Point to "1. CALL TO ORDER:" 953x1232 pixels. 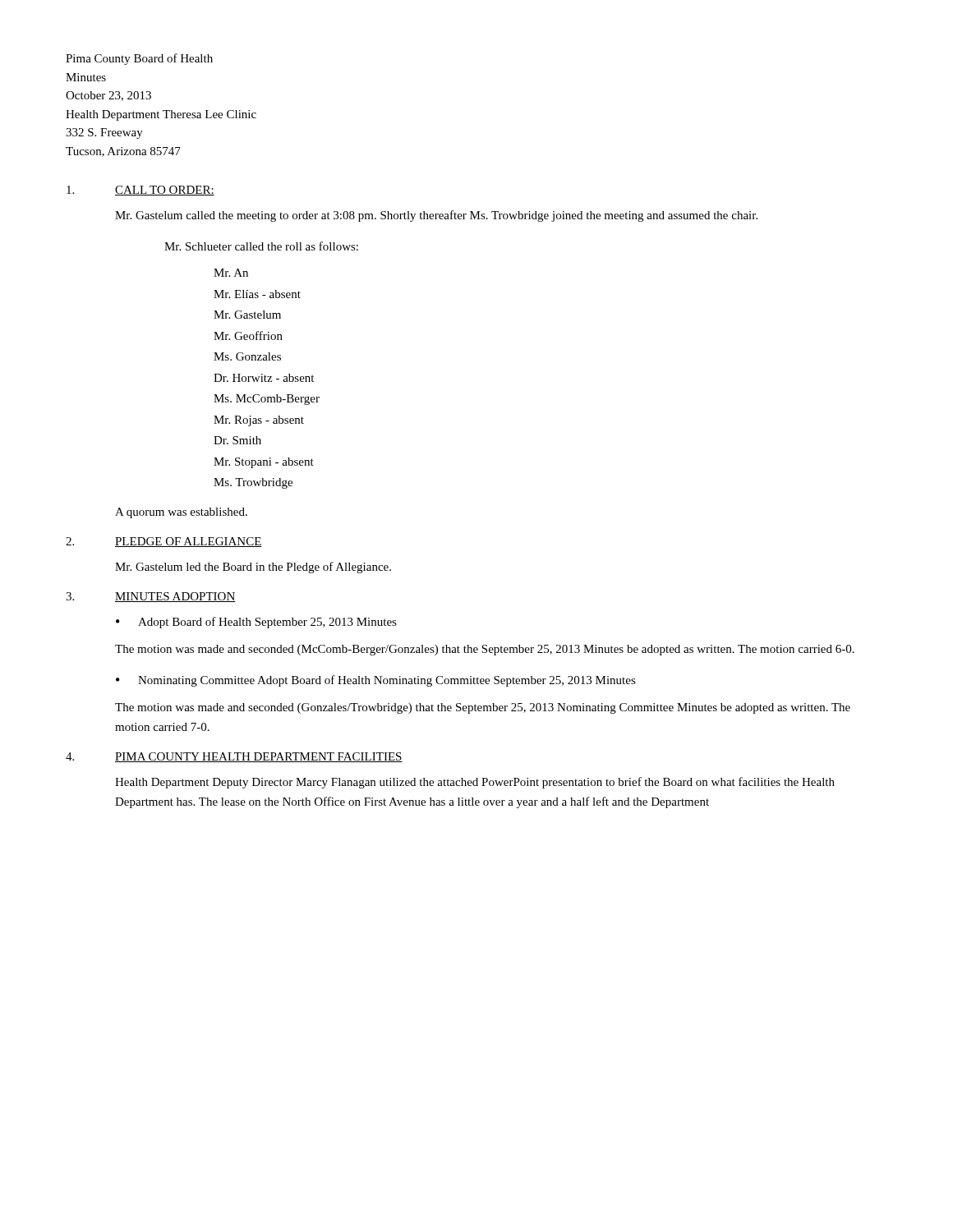click(x=140, y=190)
